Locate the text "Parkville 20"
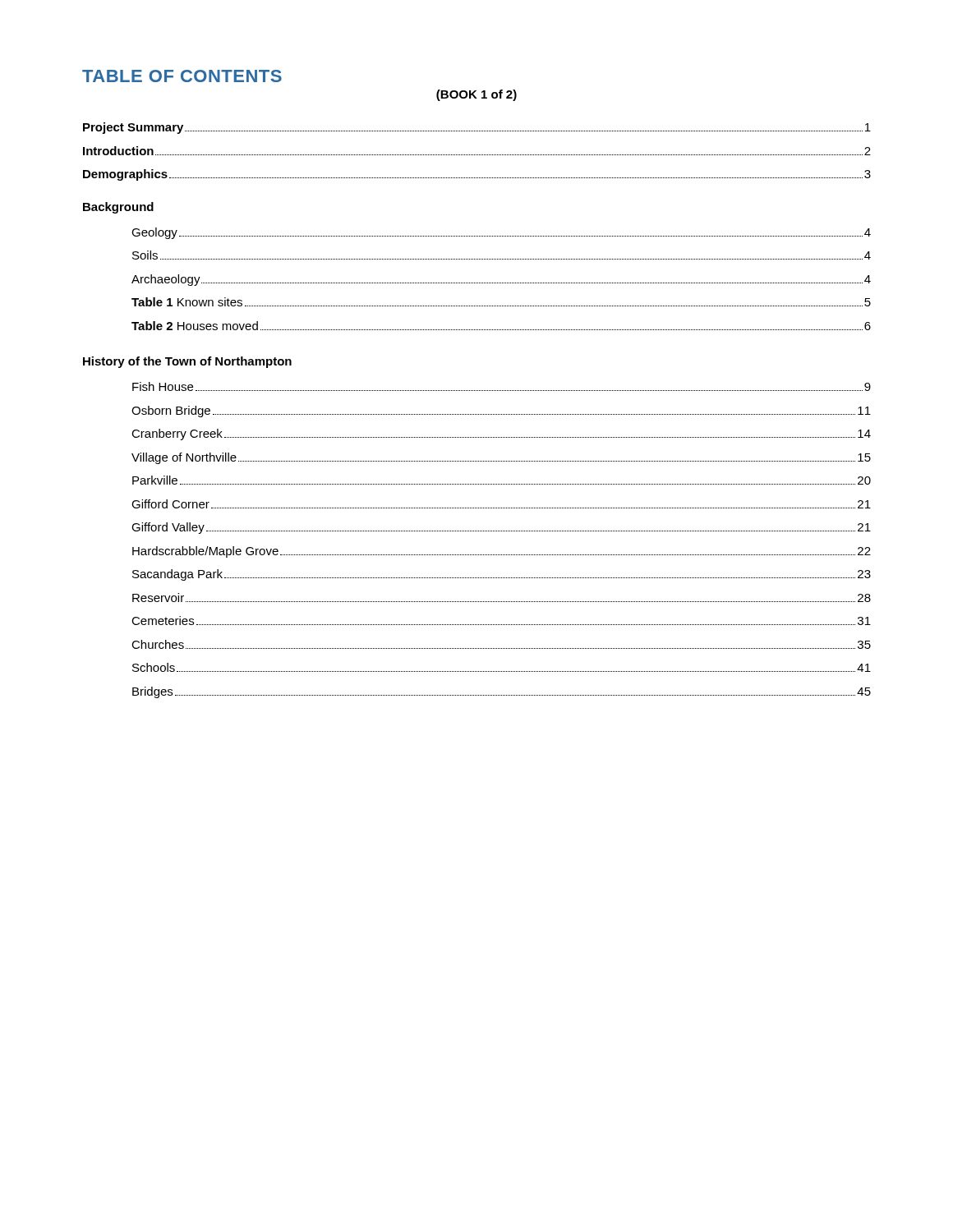This screenshot has width=953, height=1232. [x=501, y=481]
